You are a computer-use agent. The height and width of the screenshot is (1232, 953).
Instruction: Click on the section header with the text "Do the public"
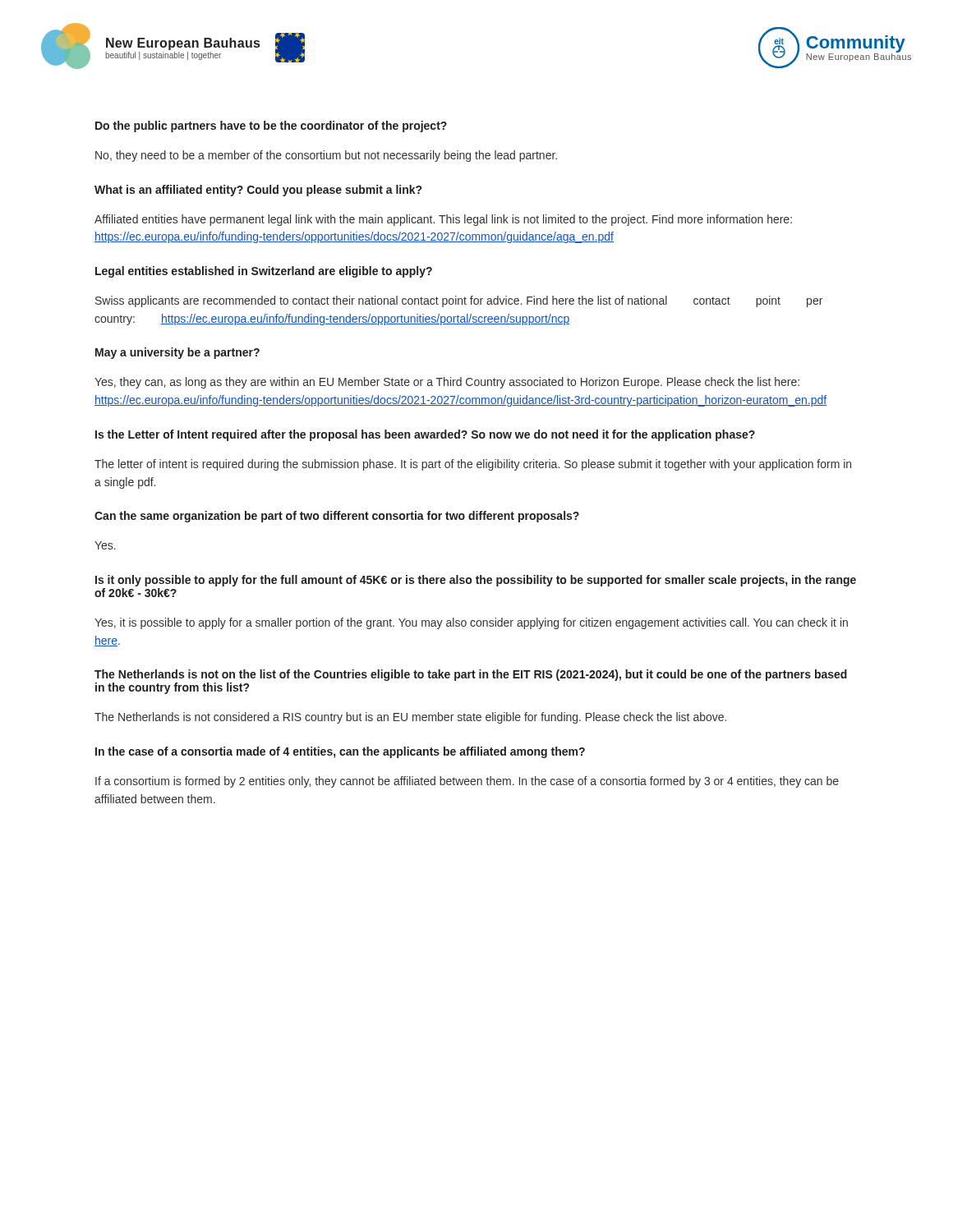click(x=271, y=126)
